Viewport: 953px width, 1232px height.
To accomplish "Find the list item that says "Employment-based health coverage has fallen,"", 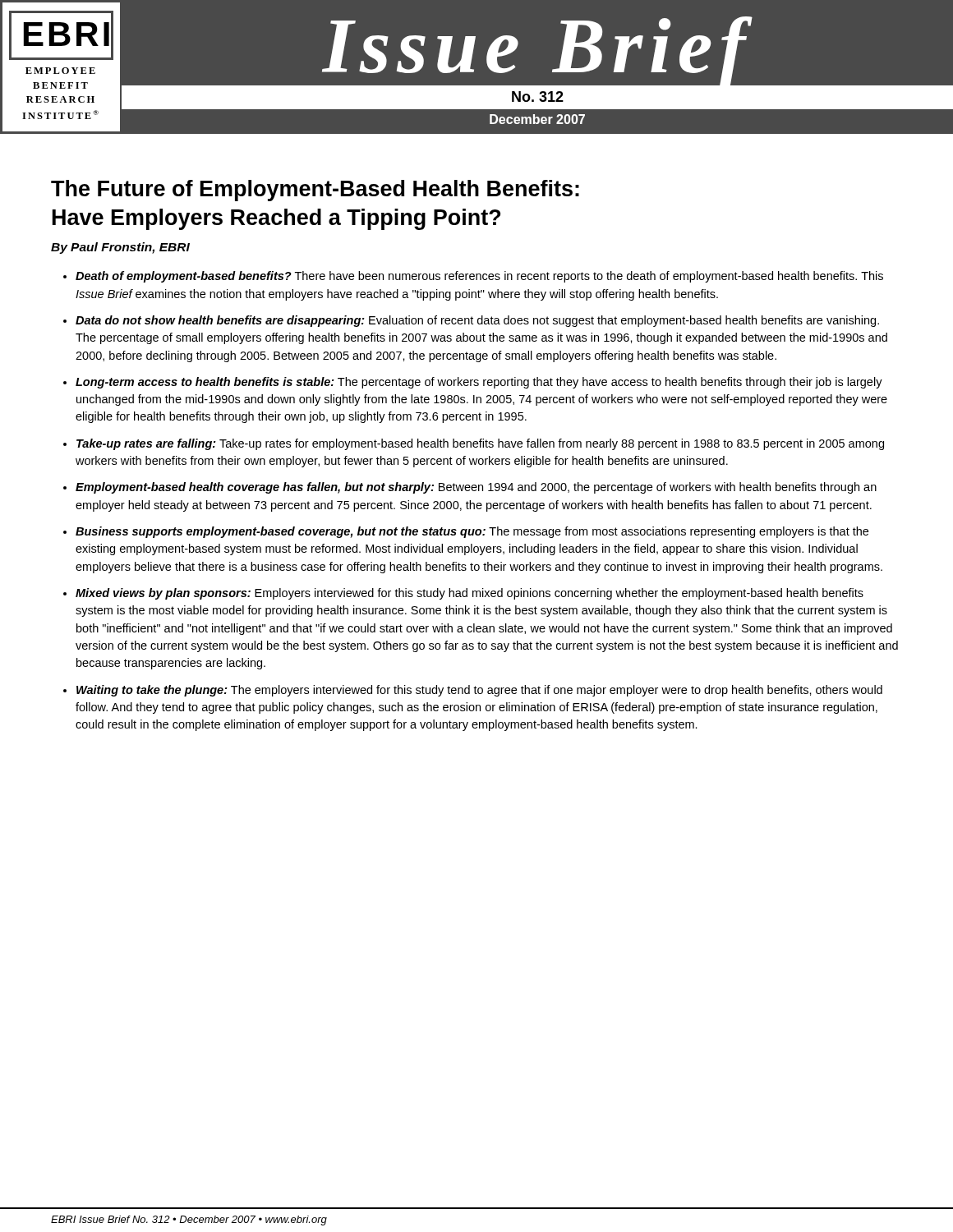I will click(x=476, y=496).
